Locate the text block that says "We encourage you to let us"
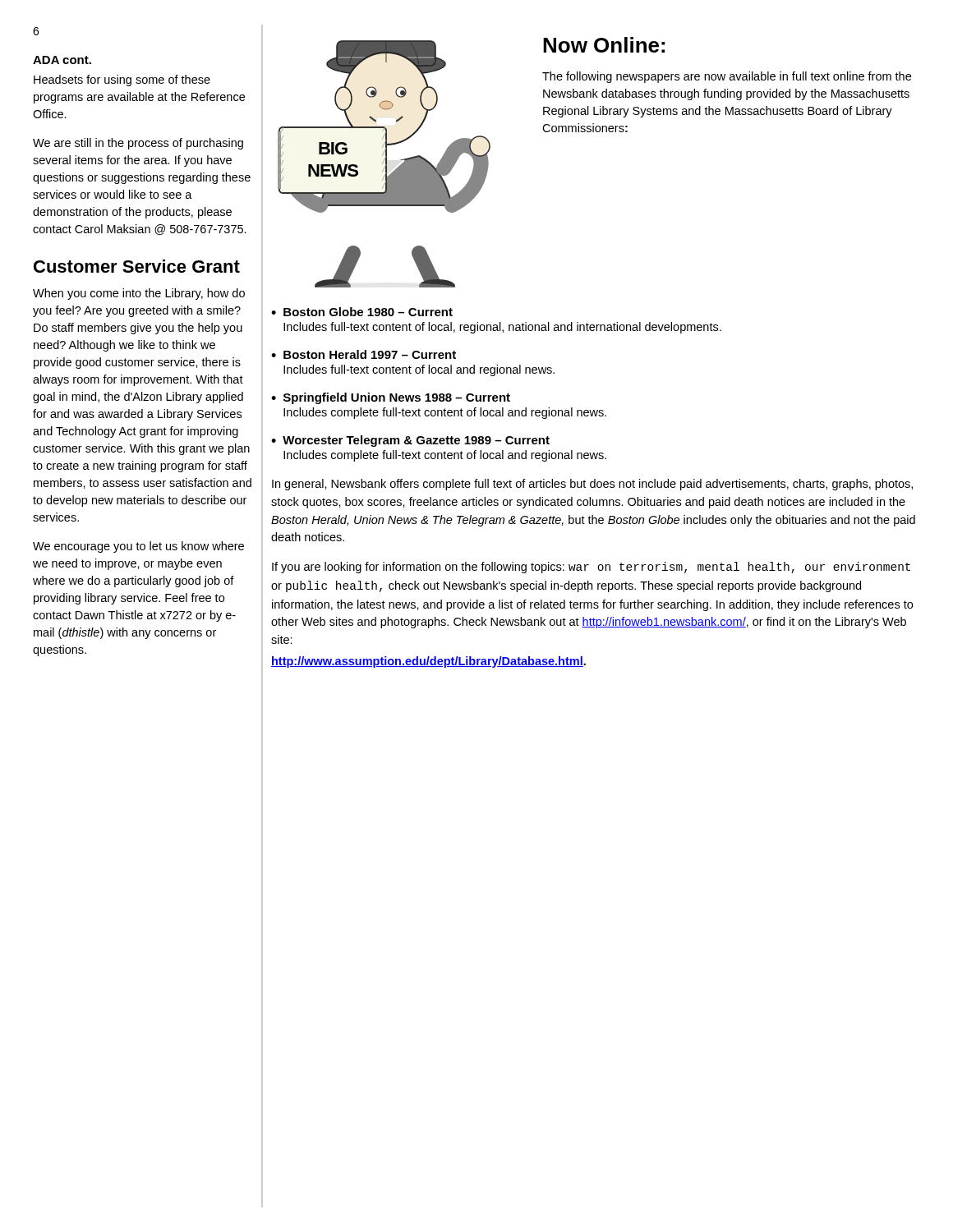 [139, 598]
